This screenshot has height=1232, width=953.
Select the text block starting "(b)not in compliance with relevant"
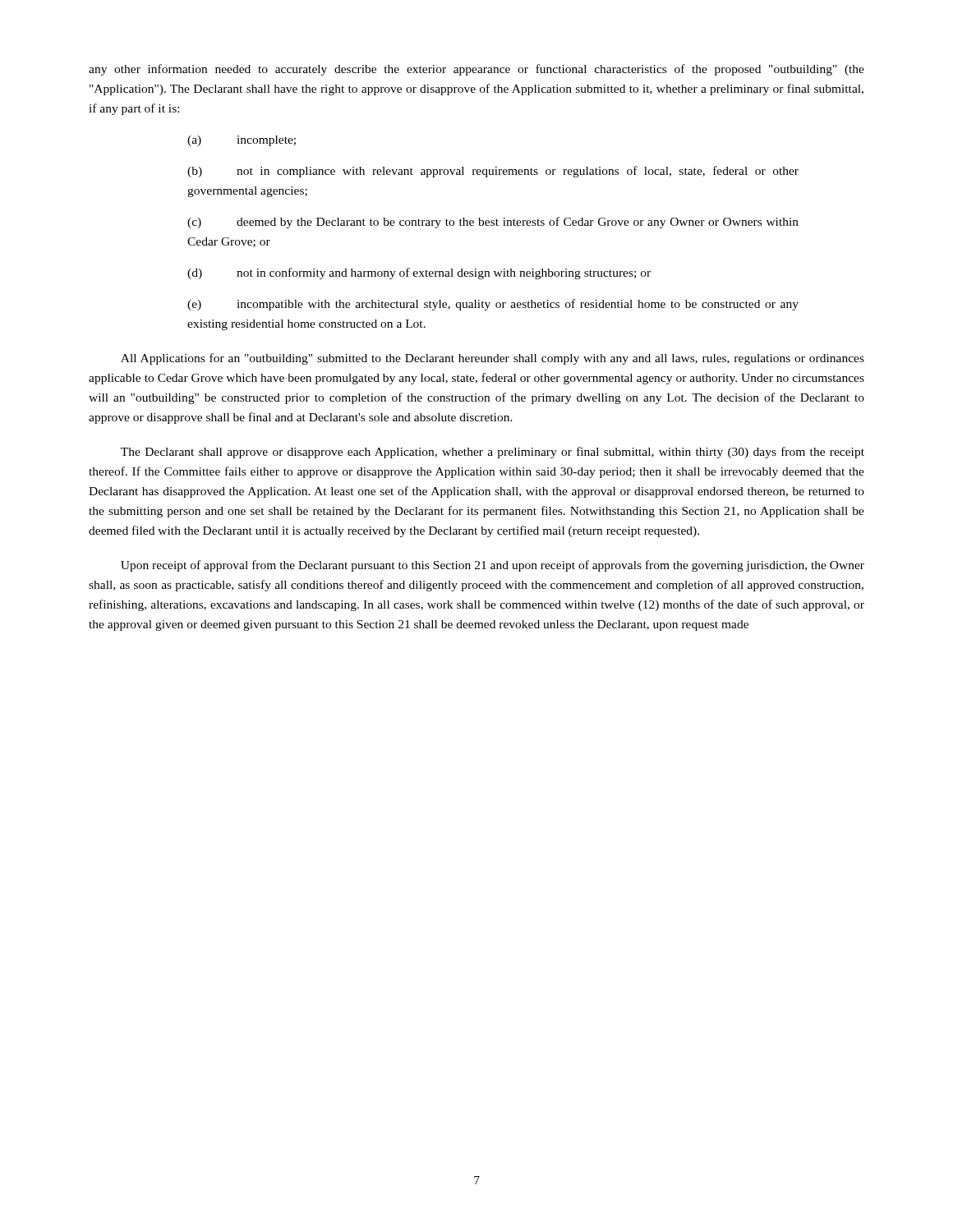(493, 179)
